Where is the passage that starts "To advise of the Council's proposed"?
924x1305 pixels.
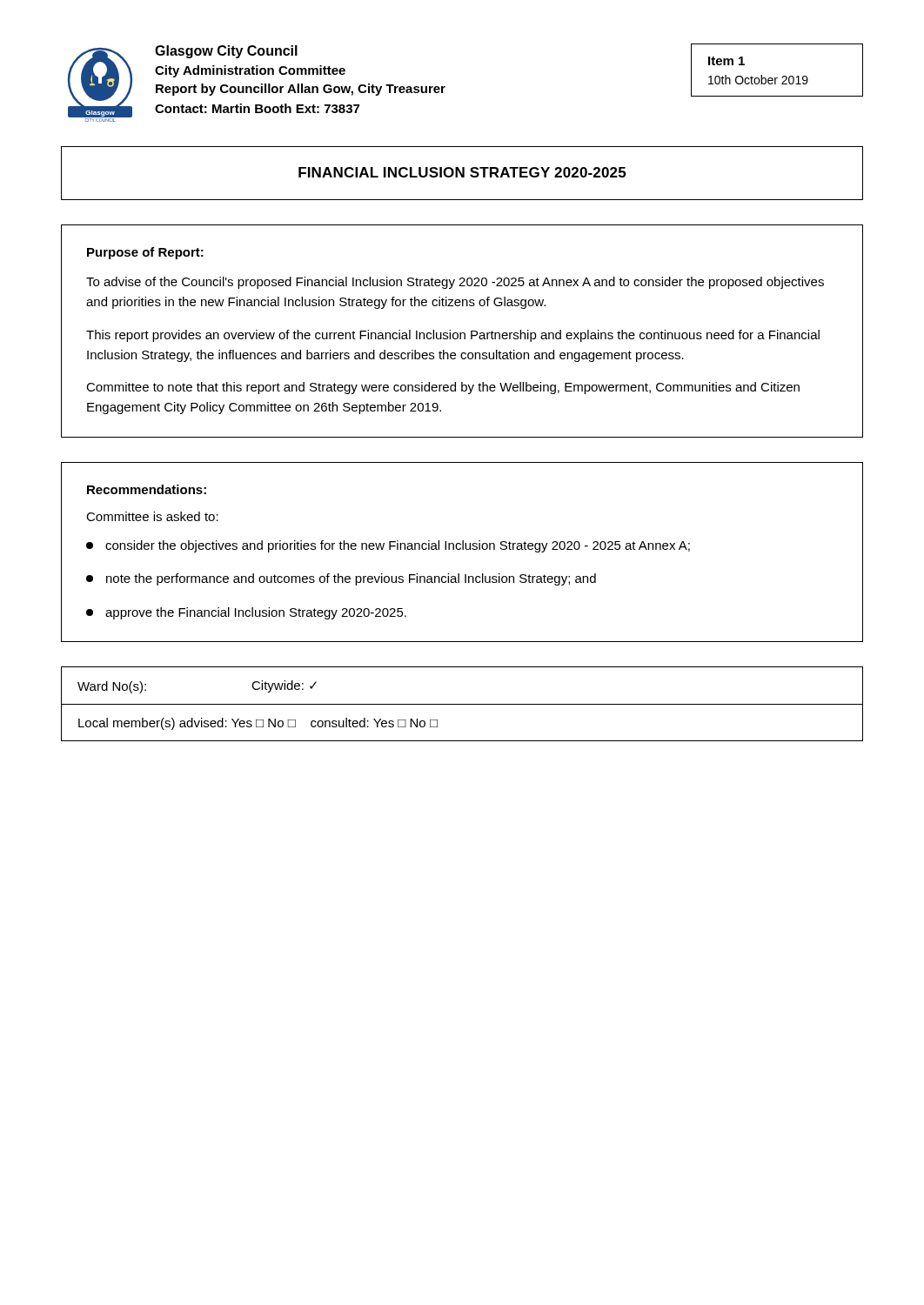(455, 292)
